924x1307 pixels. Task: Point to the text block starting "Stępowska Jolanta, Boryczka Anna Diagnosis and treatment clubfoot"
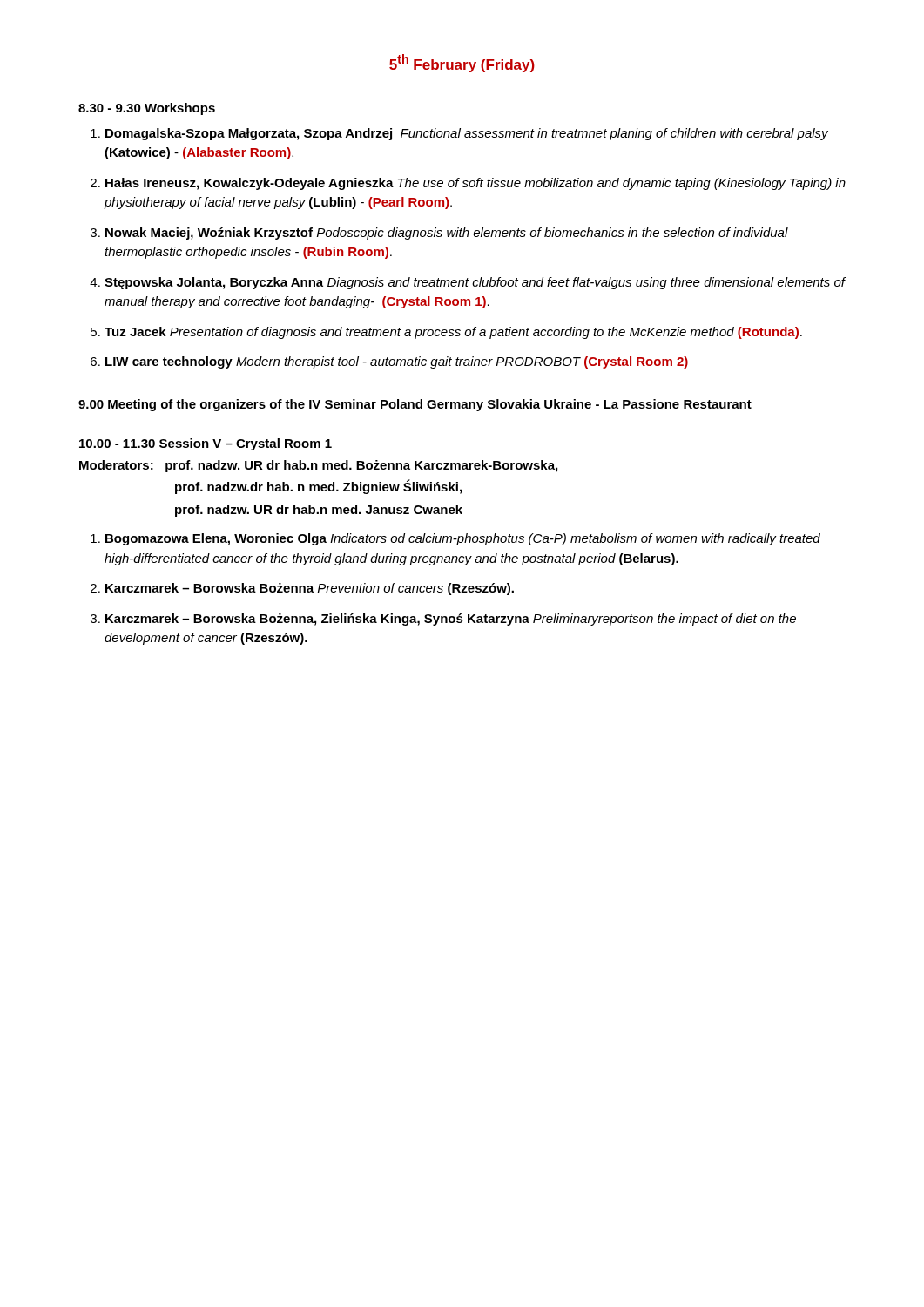475,291
